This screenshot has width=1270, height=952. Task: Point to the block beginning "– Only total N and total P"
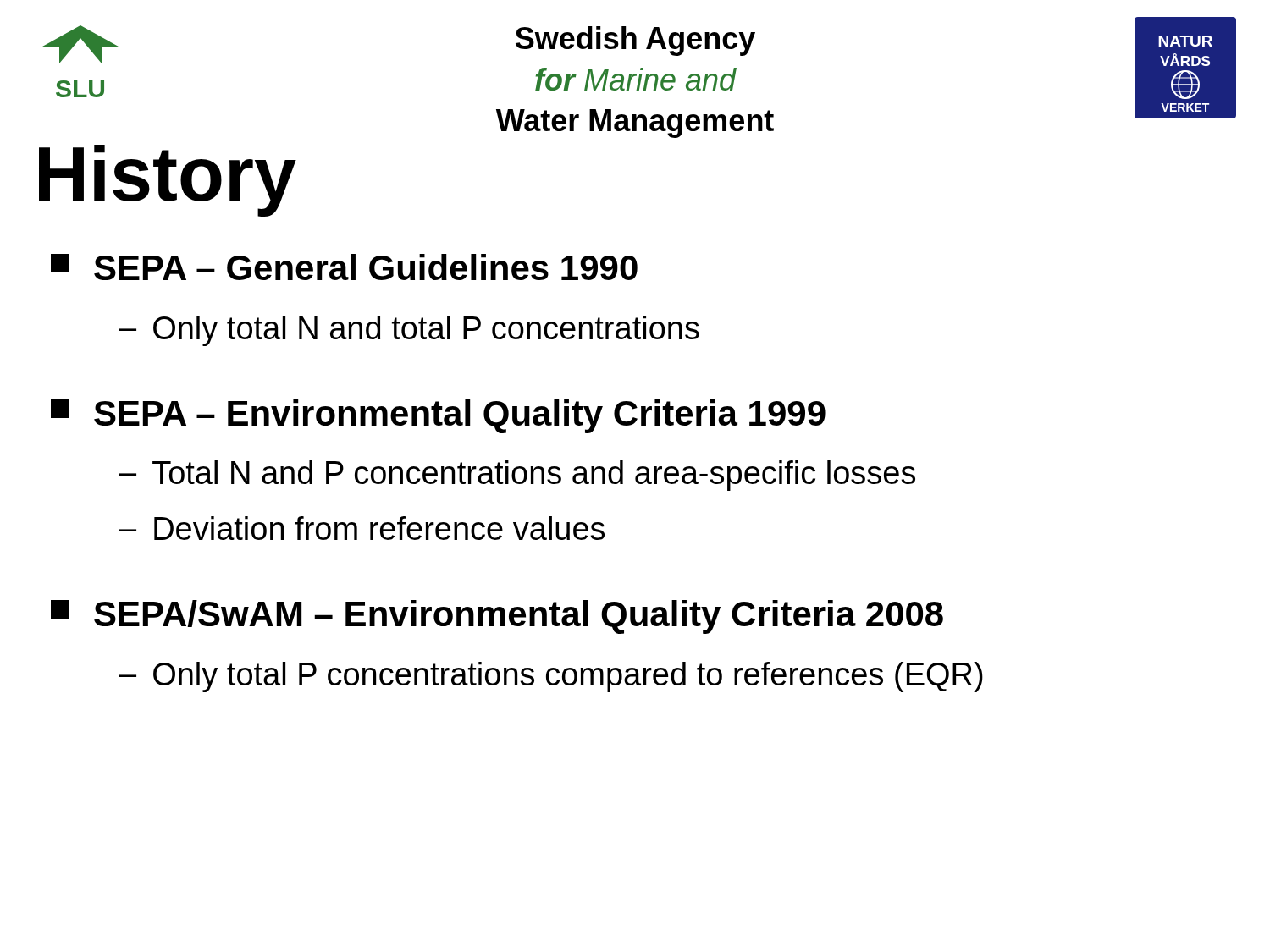click(409, 329)
